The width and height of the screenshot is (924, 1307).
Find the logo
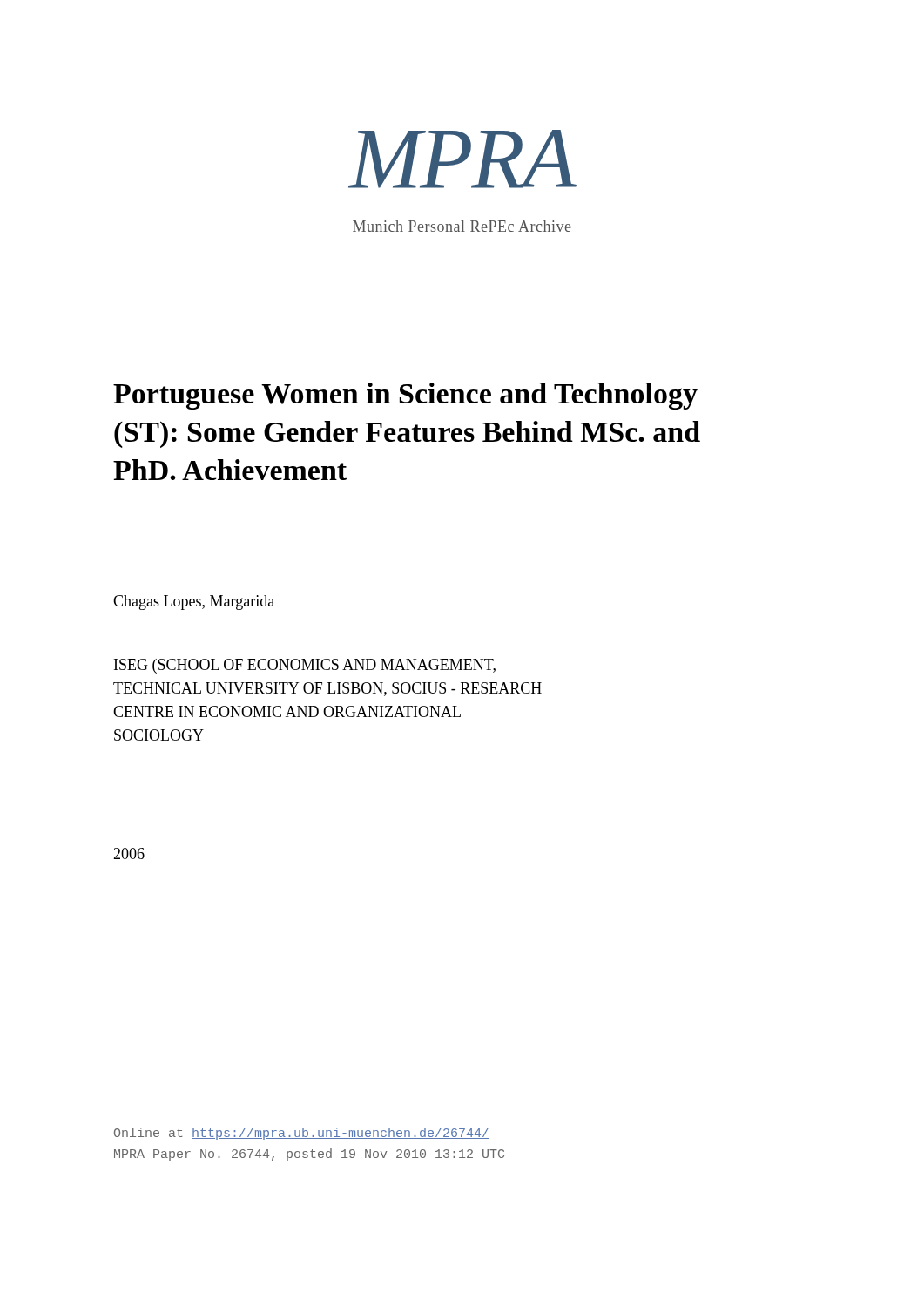coord(462,170)
